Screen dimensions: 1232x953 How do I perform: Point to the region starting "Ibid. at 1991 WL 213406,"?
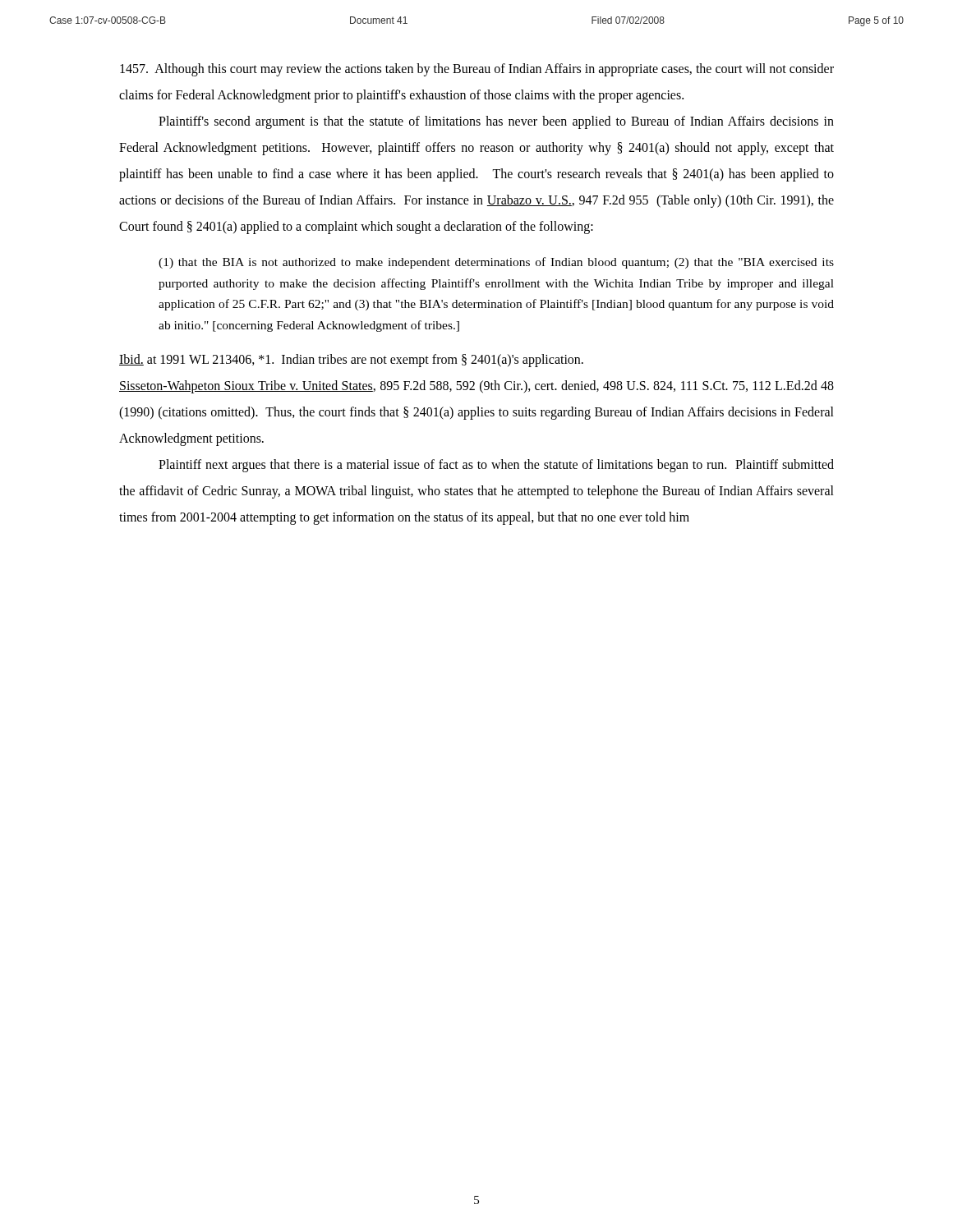coord(352,360)
